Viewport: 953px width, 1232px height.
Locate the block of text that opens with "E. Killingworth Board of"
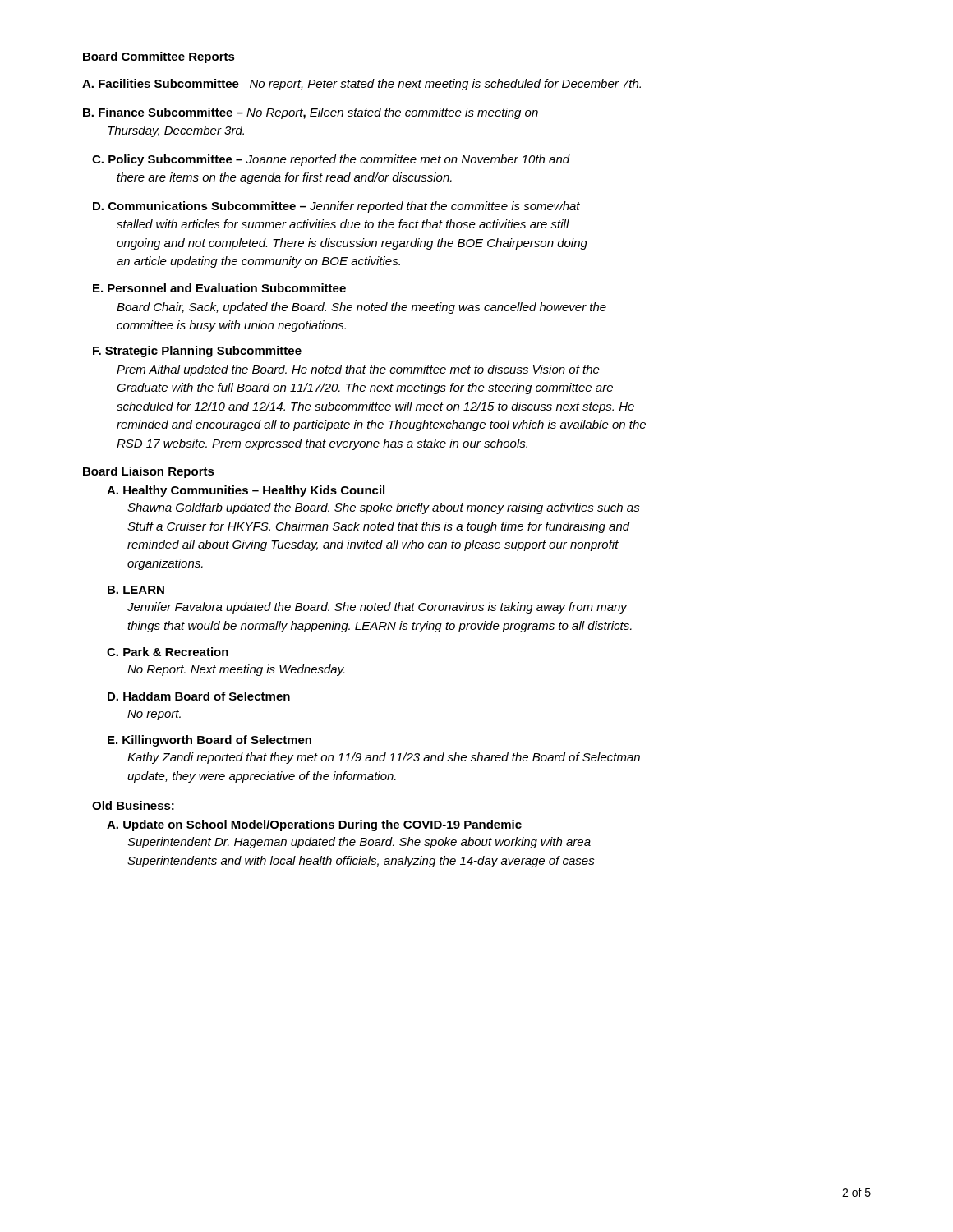(x=481, y=759)
